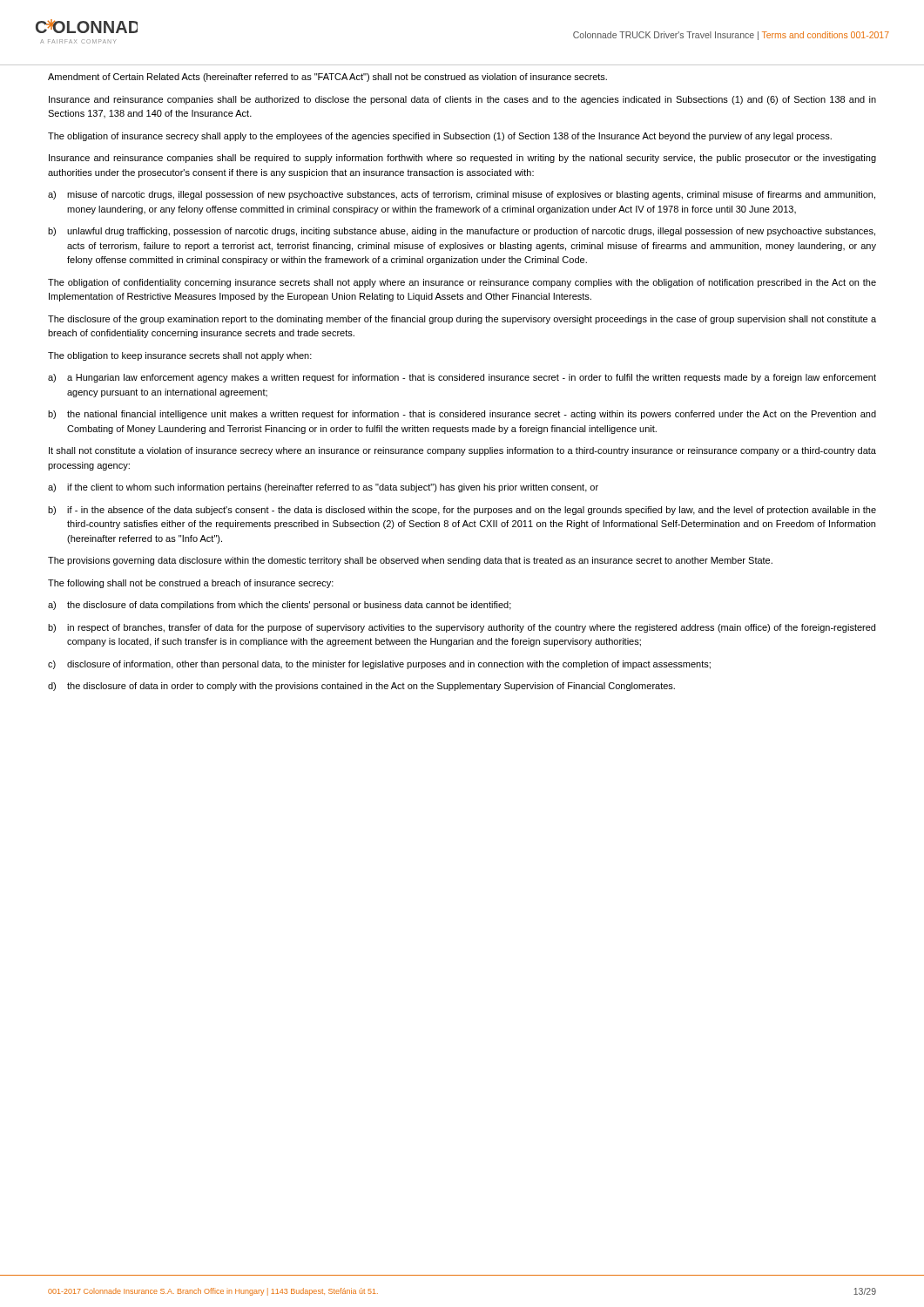Image resolution: width=924 pixels, height=1307 pixels.
Task: Click on the list item that says "a) the disclosure of data compilations from which"
Action: pos(462,605)
